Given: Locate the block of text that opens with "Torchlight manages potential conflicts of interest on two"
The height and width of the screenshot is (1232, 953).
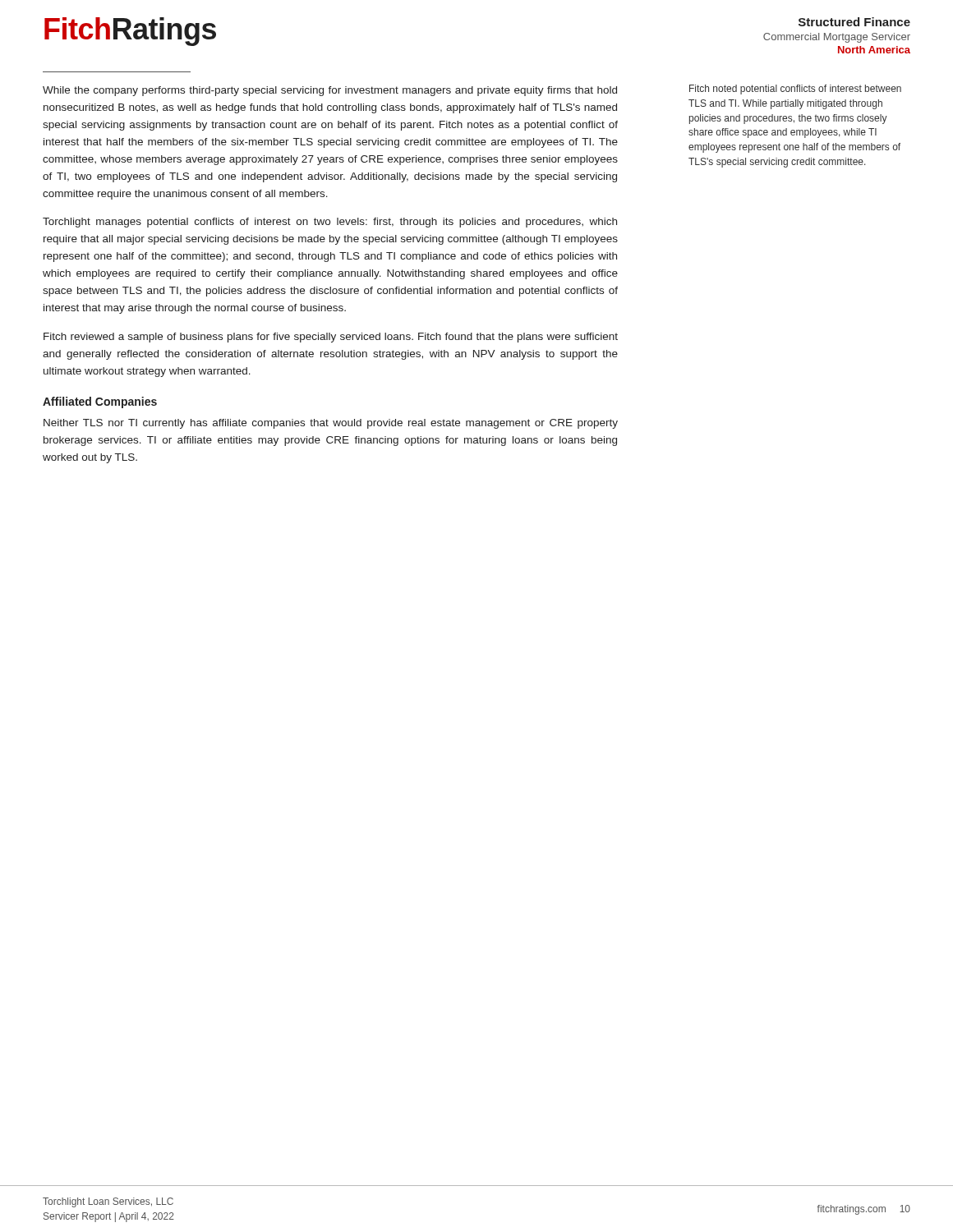Looking at the screenshot, I should click(330, 265).
